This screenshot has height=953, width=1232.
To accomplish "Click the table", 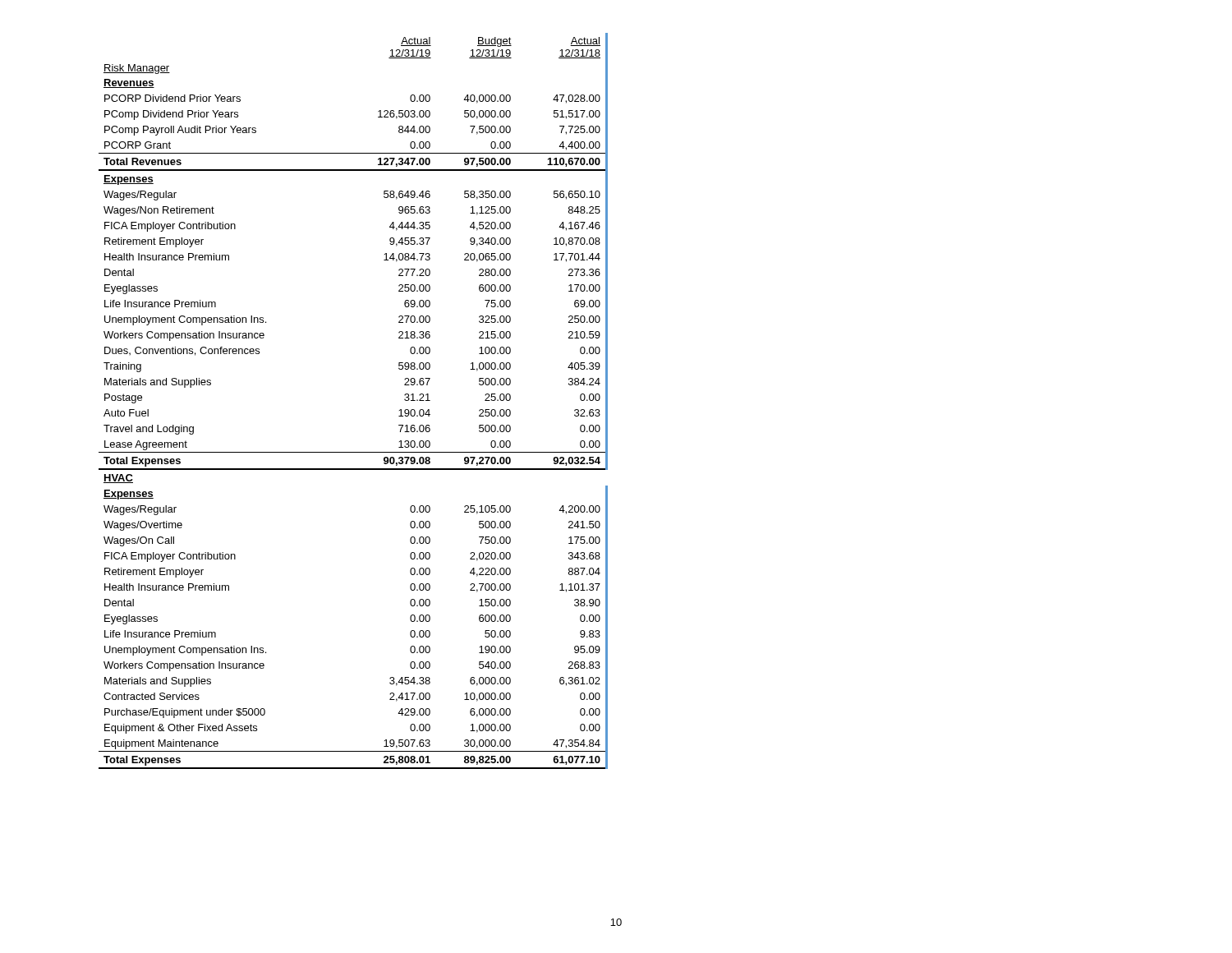I will point(353,401).
